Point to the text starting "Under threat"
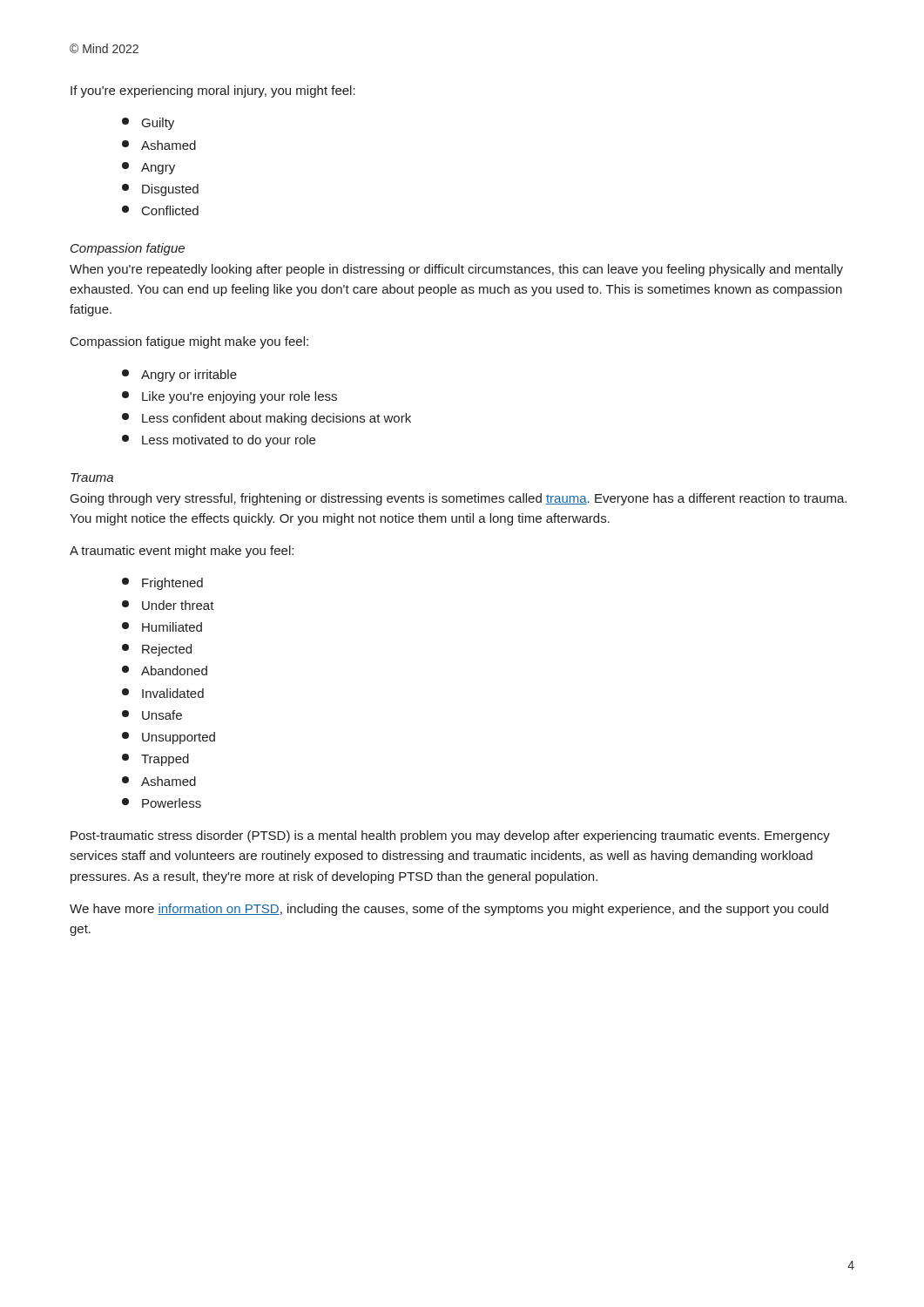924x1307 pixels. click(168, 605)
